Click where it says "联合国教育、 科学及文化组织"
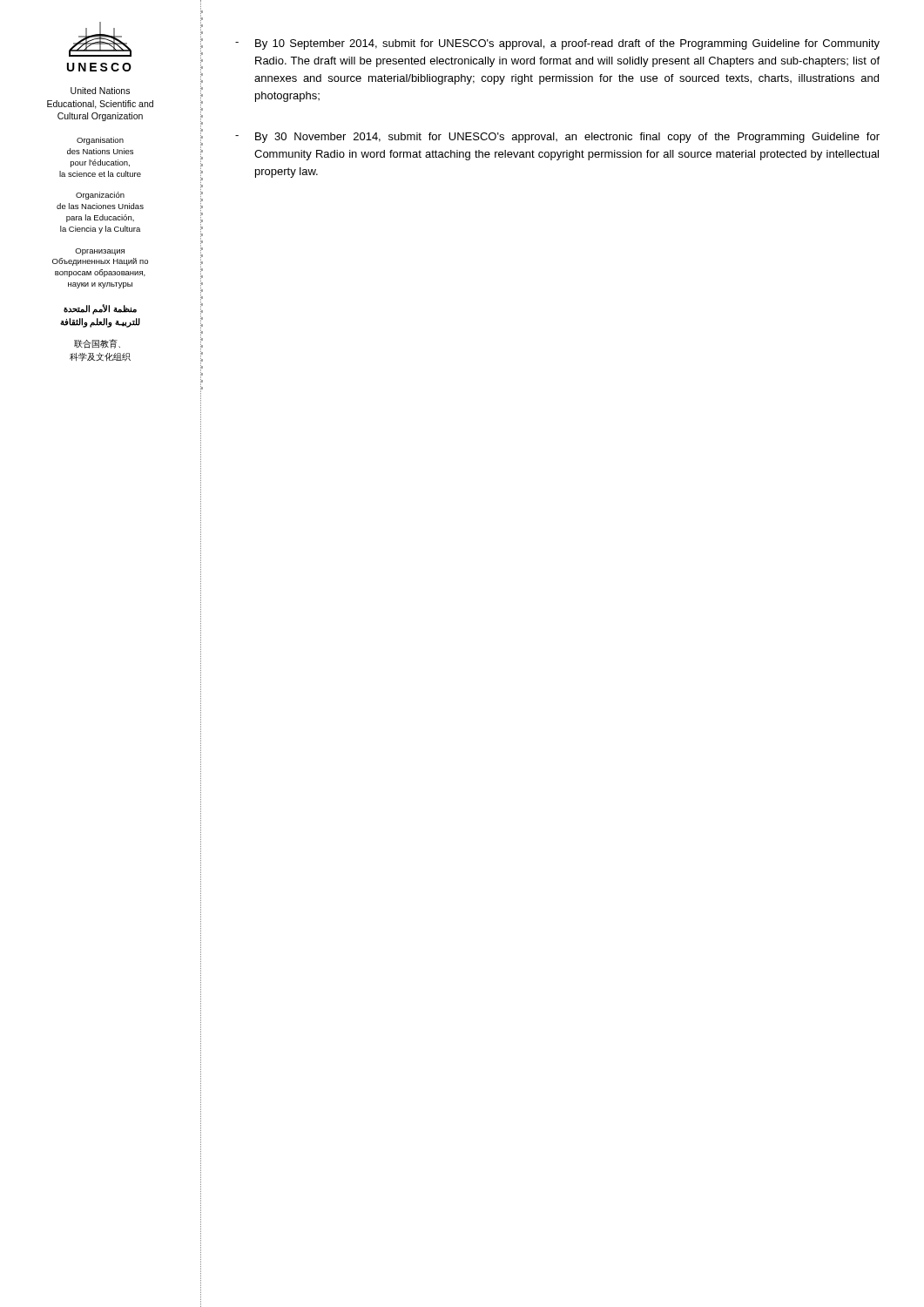The height and width of the screenshot is (1307, 924). click(x=100, y=350)
